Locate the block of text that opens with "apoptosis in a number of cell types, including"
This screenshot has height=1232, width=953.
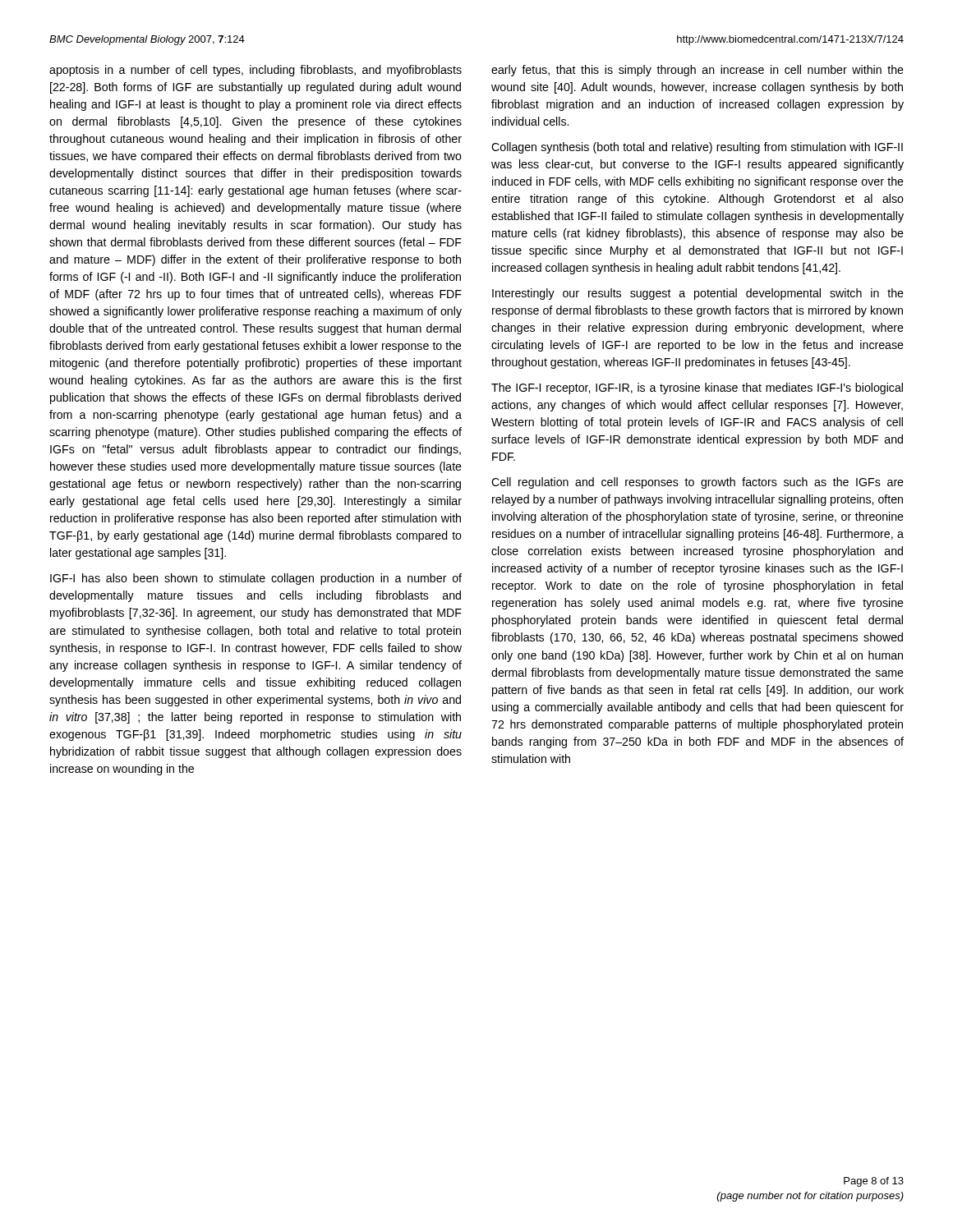pyautogui.click(x=255, y=312)
